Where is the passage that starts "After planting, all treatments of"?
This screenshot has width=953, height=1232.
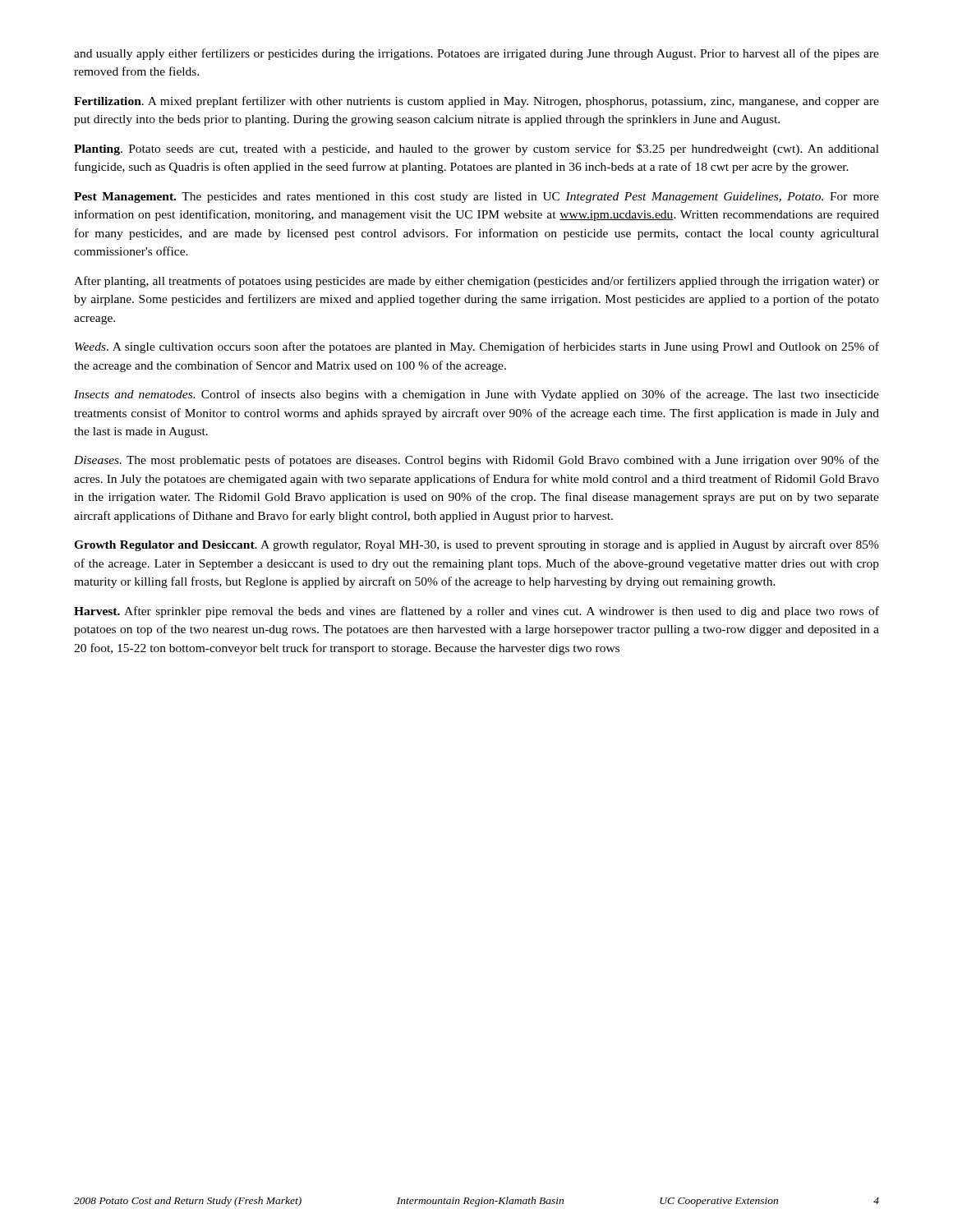pyautogui.click(x=476, y=299)
